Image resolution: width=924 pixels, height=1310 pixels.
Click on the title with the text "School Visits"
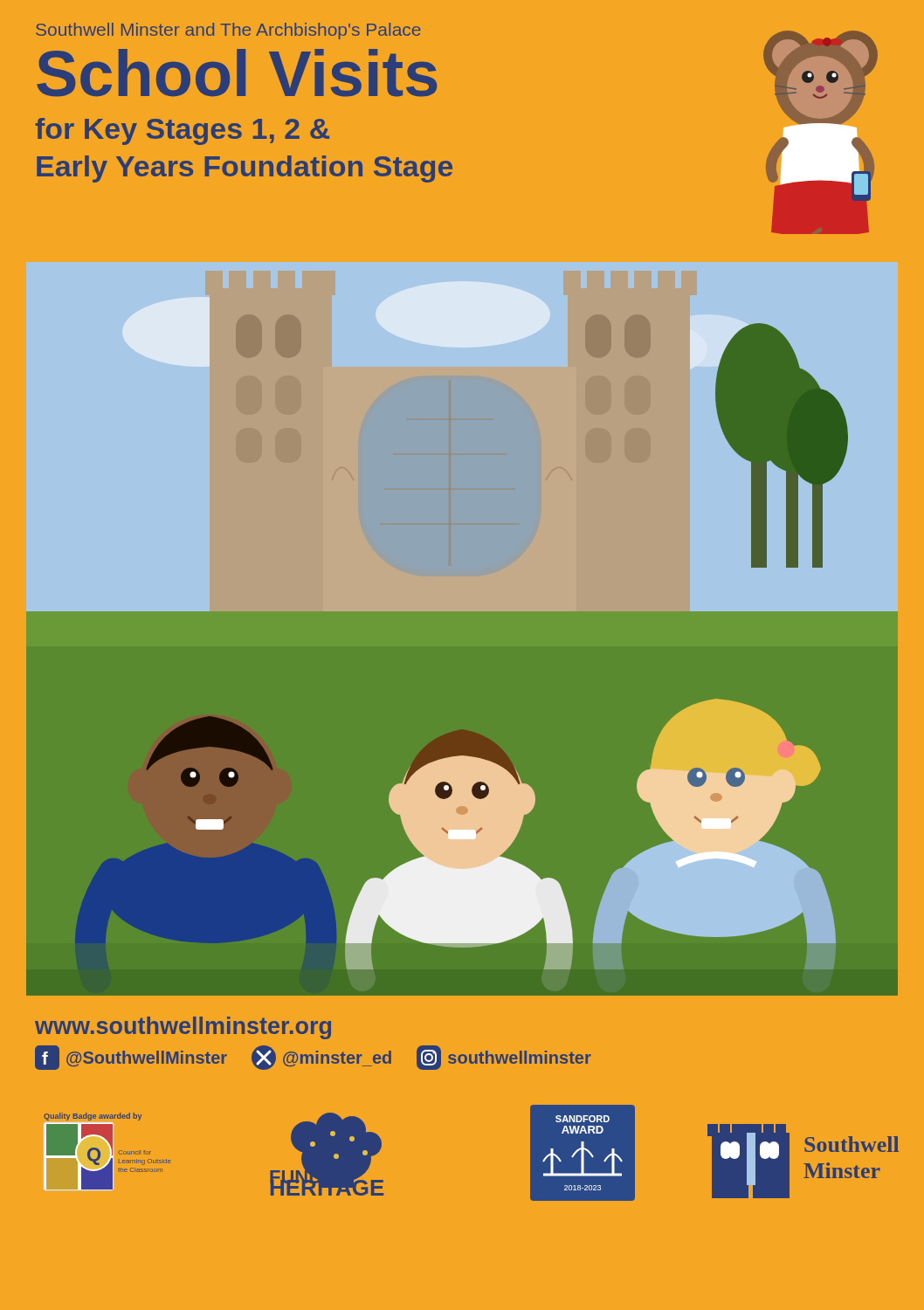[x=237, y=74]
